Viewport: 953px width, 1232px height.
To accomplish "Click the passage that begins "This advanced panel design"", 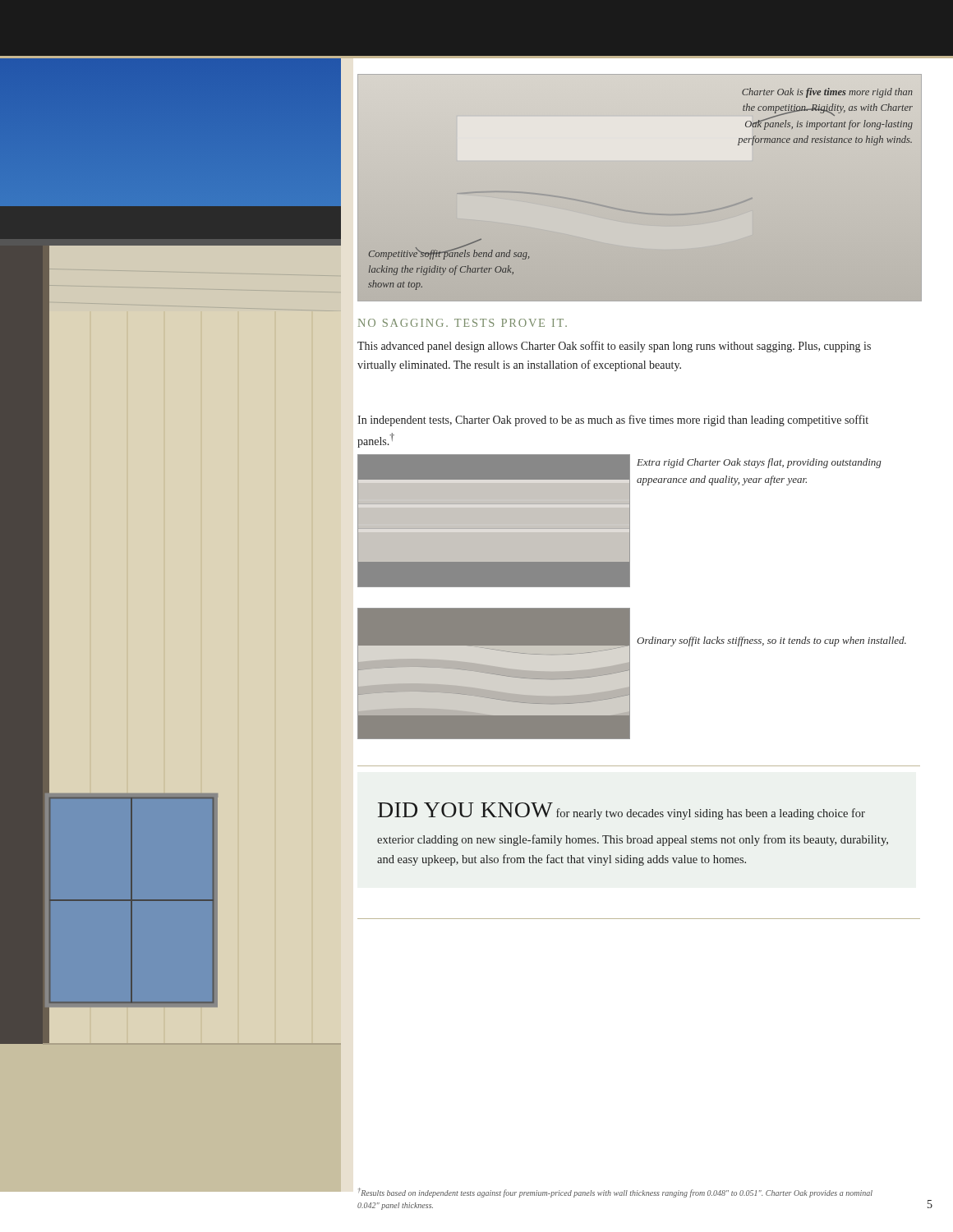I will 614,356.
